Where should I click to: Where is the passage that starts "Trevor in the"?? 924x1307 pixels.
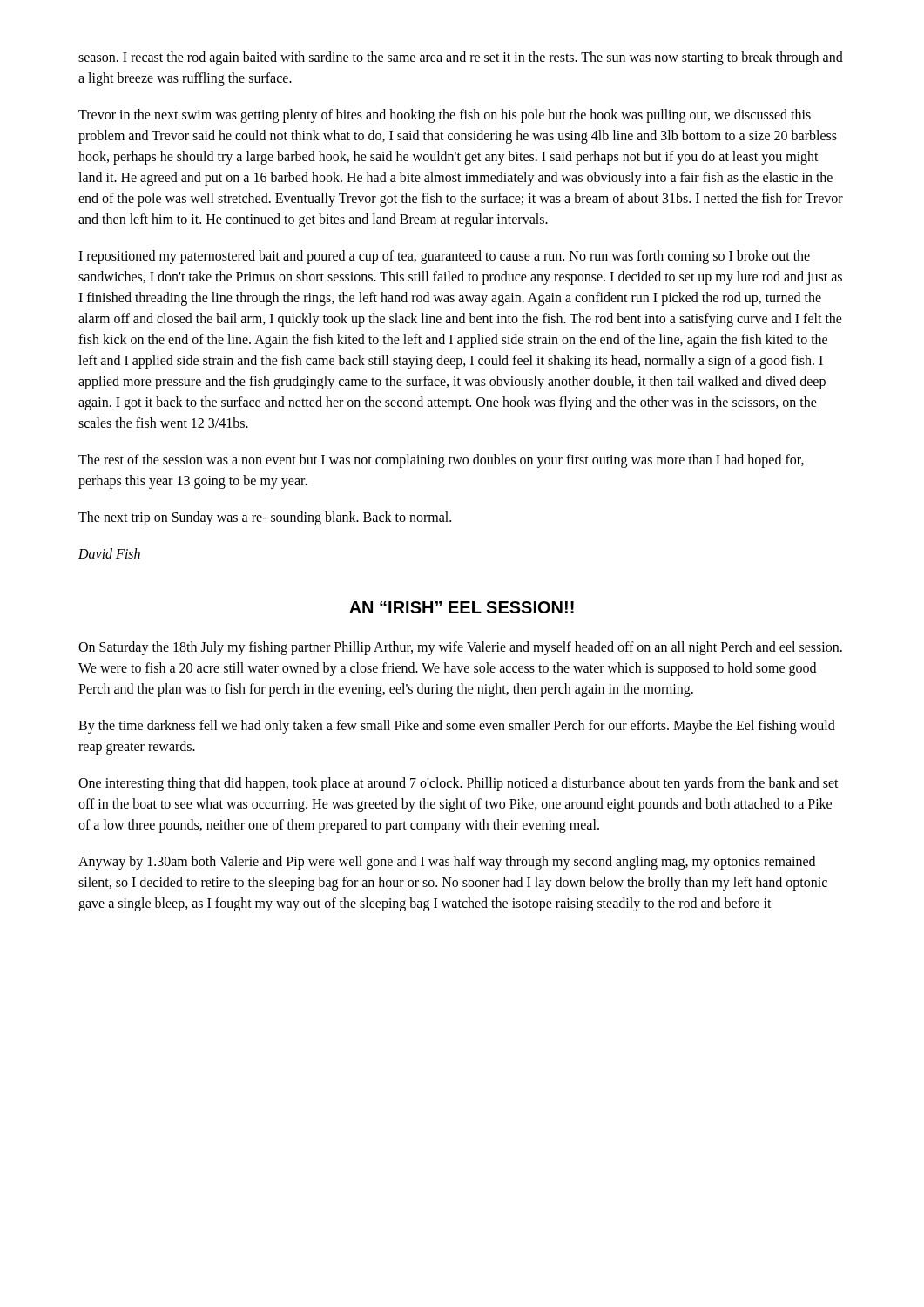click(x=460, y=167)
